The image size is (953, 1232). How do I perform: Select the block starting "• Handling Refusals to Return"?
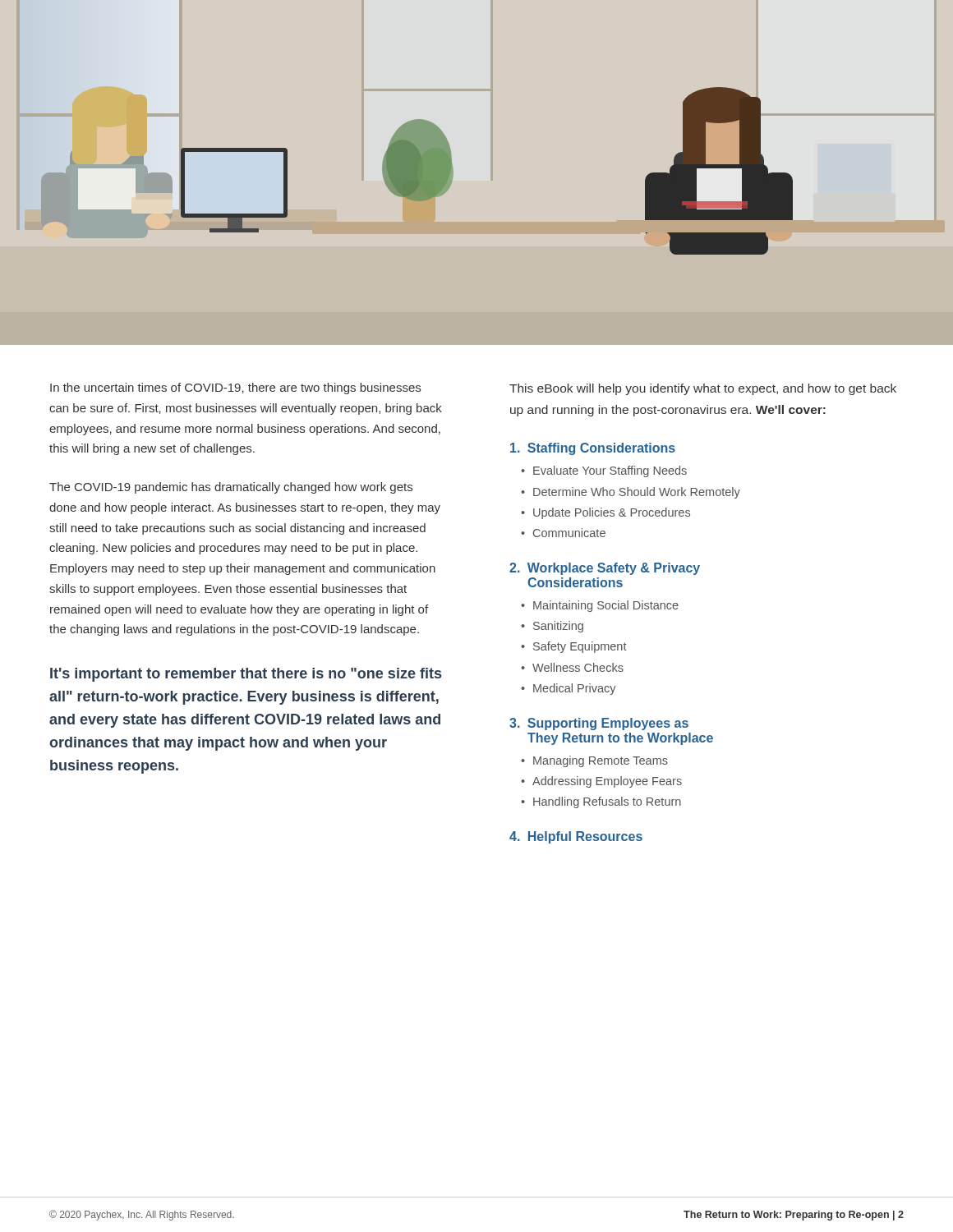(x=601, y=802)
